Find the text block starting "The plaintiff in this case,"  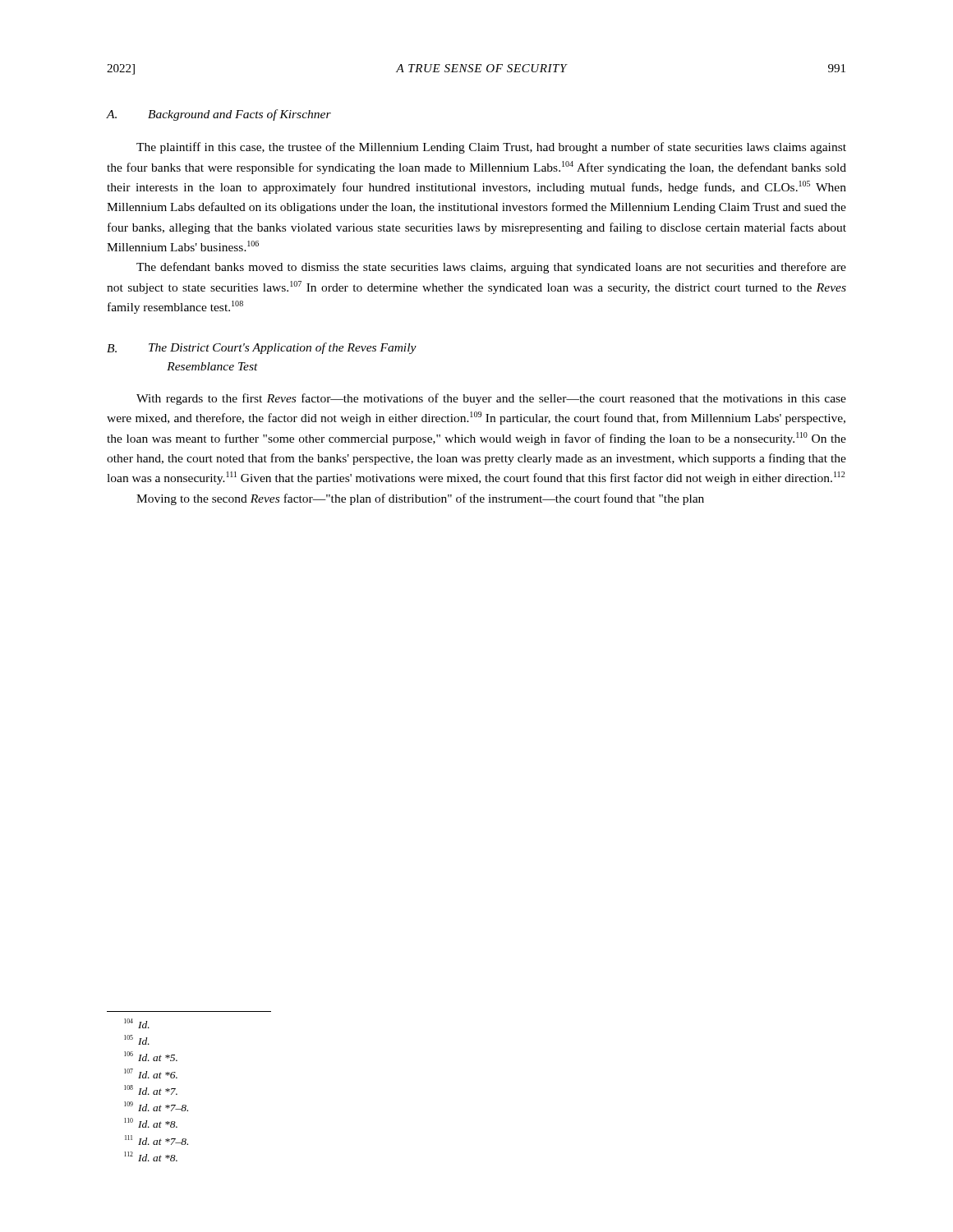click(476, 197)
